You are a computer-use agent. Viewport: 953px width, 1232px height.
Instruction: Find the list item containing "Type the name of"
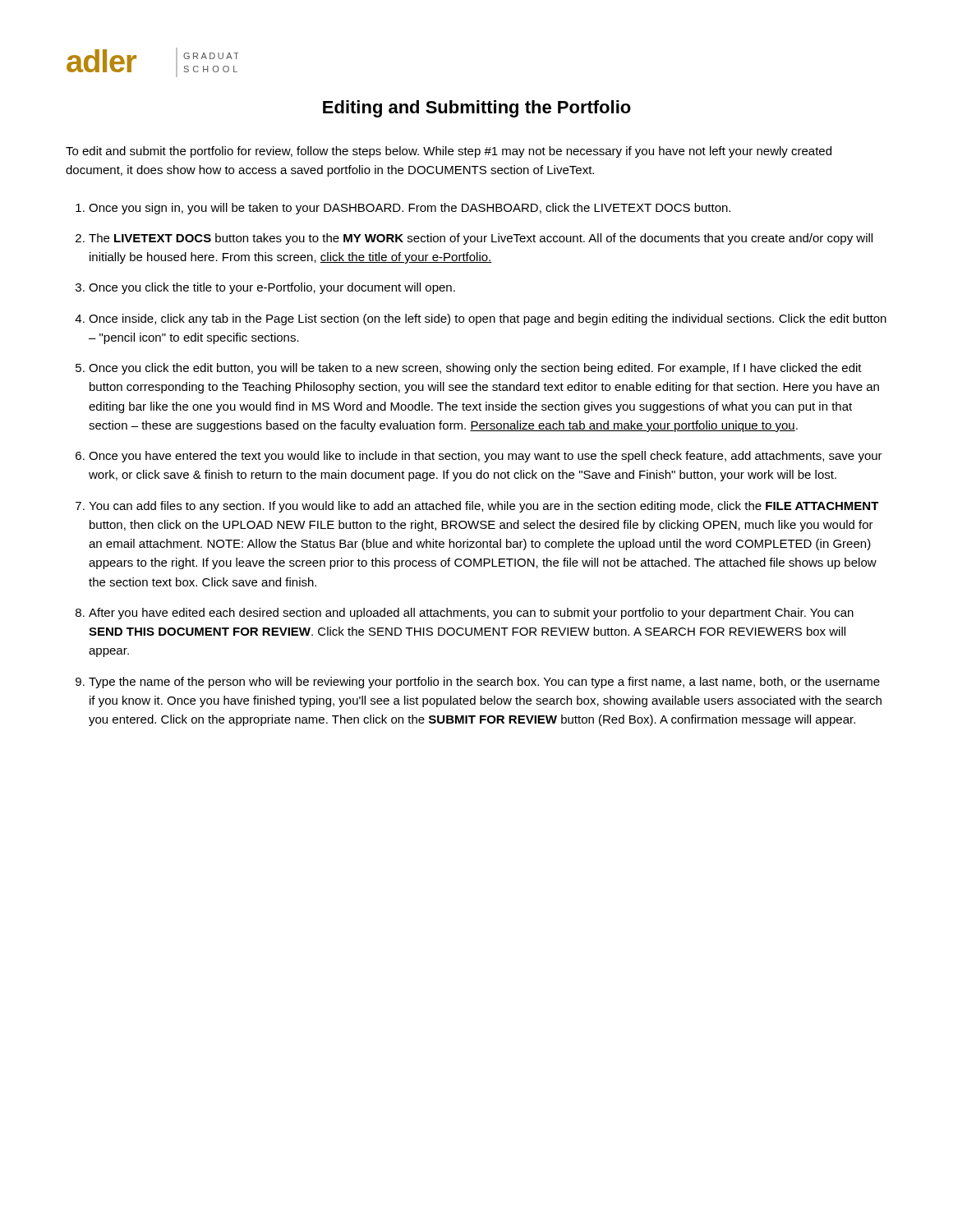(x=486, y=700)
